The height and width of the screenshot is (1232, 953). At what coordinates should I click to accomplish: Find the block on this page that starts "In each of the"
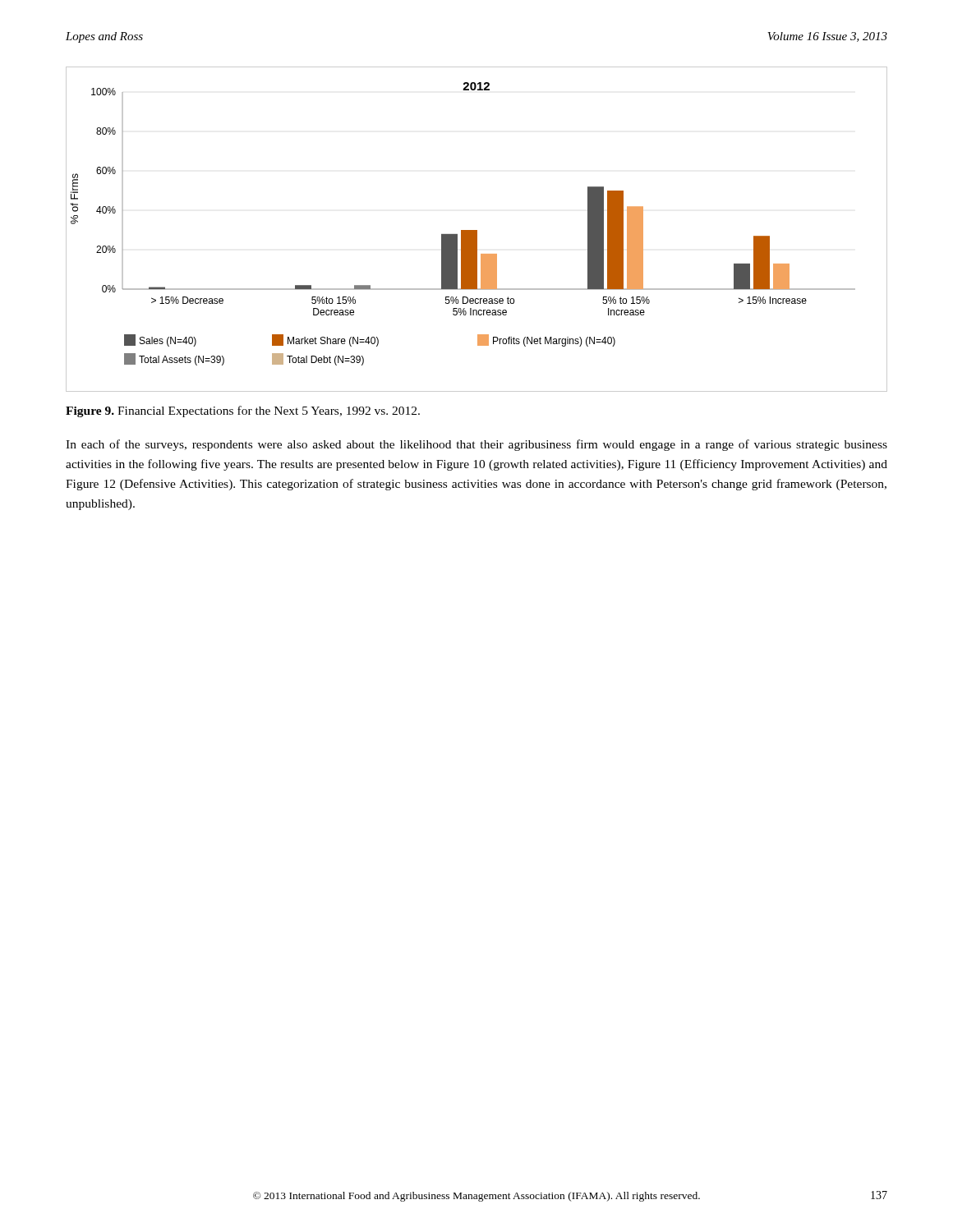[x=476, y=473]
